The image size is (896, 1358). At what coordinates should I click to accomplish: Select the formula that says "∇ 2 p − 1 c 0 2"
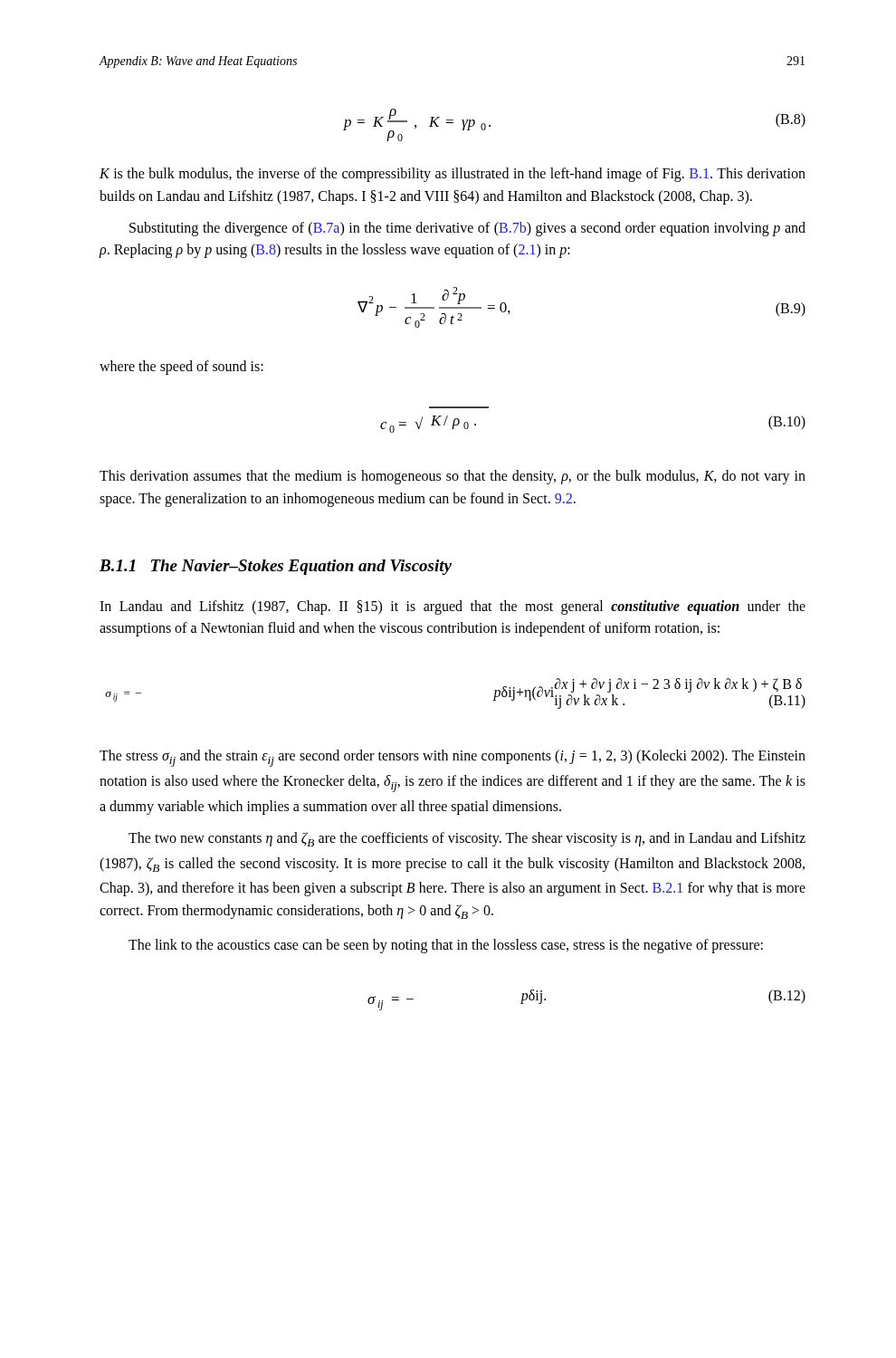(419, 307)
